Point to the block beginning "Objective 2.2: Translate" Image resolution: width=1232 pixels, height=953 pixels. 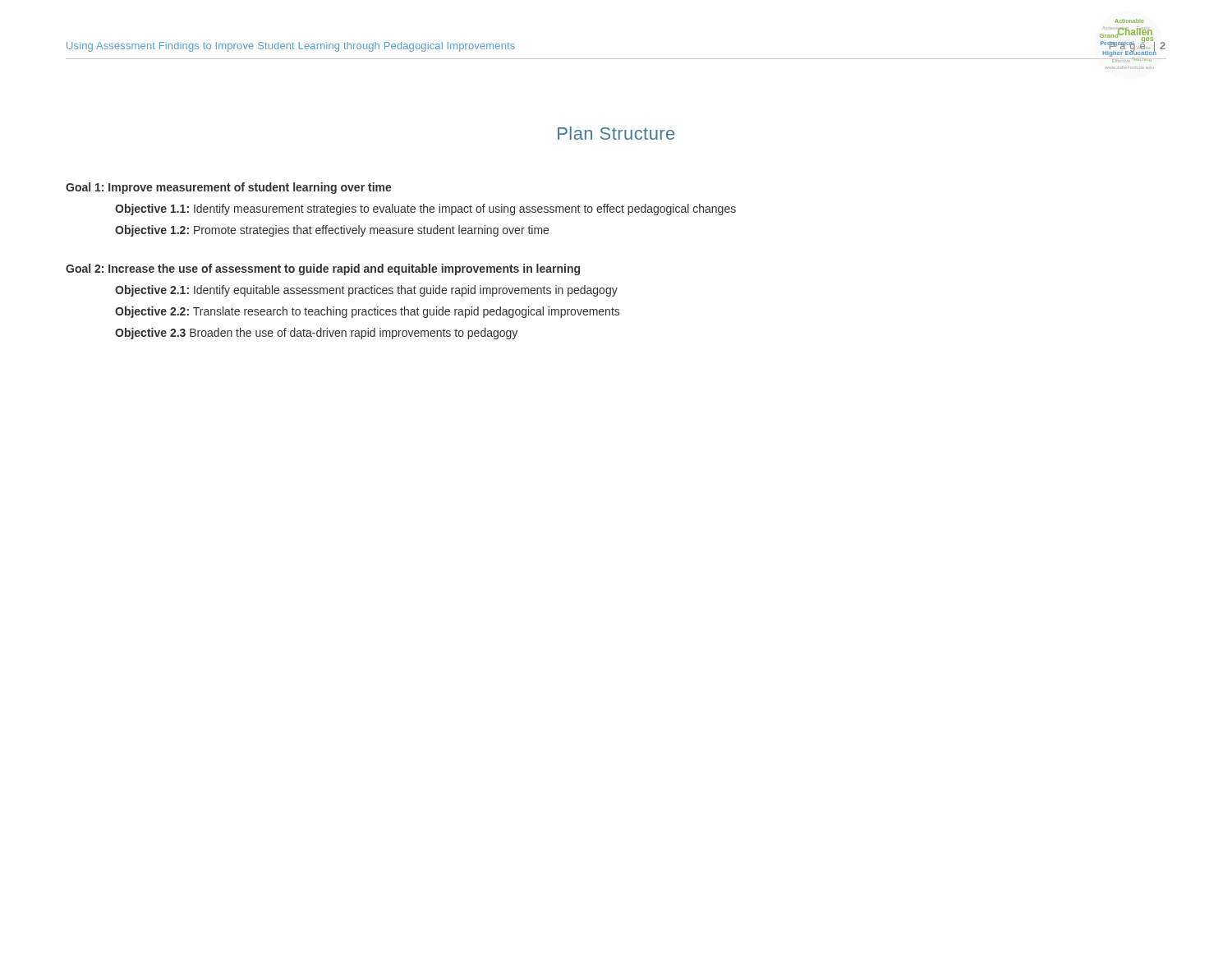367,311
